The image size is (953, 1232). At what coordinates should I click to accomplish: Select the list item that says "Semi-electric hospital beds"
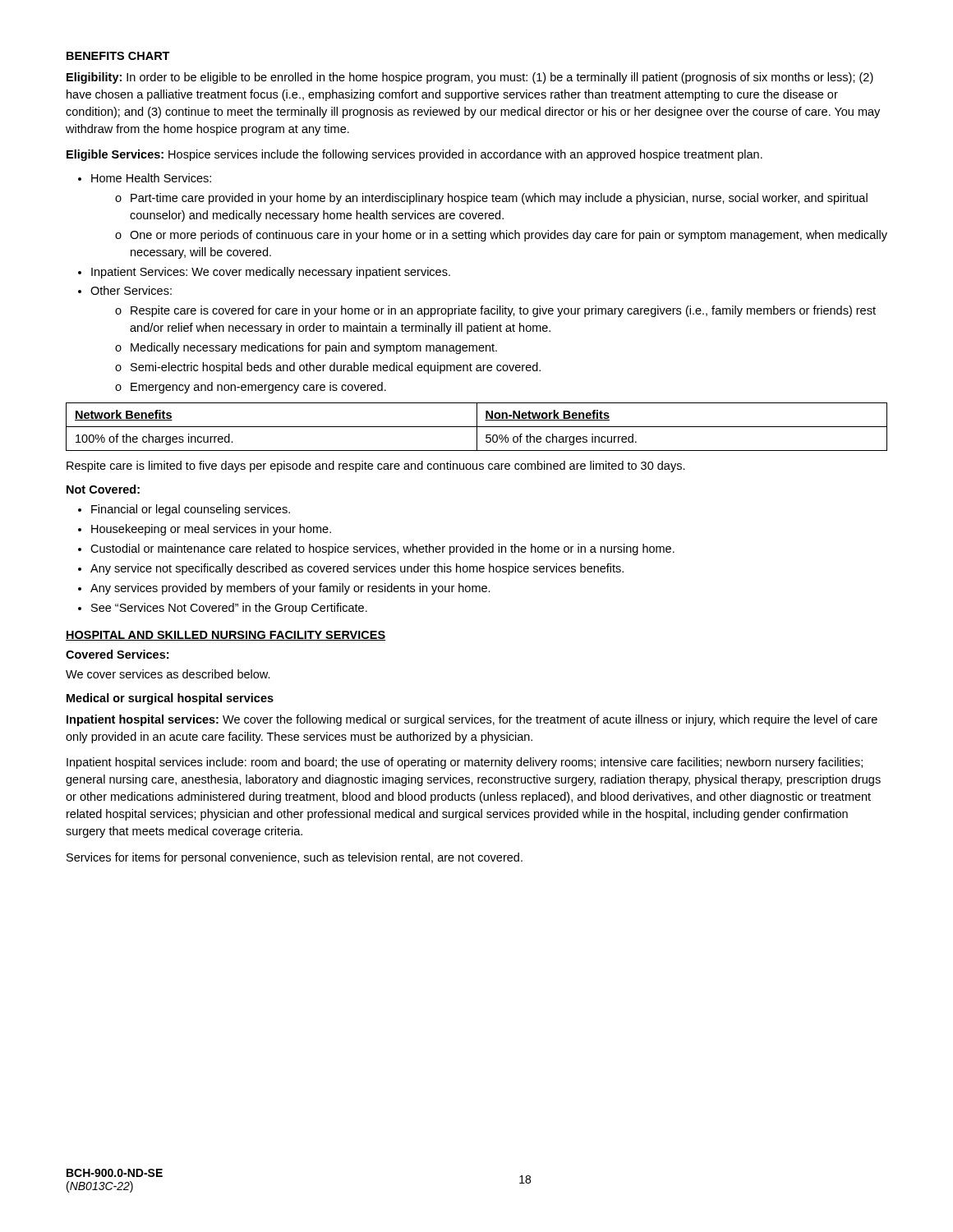[x=336, y=367]
